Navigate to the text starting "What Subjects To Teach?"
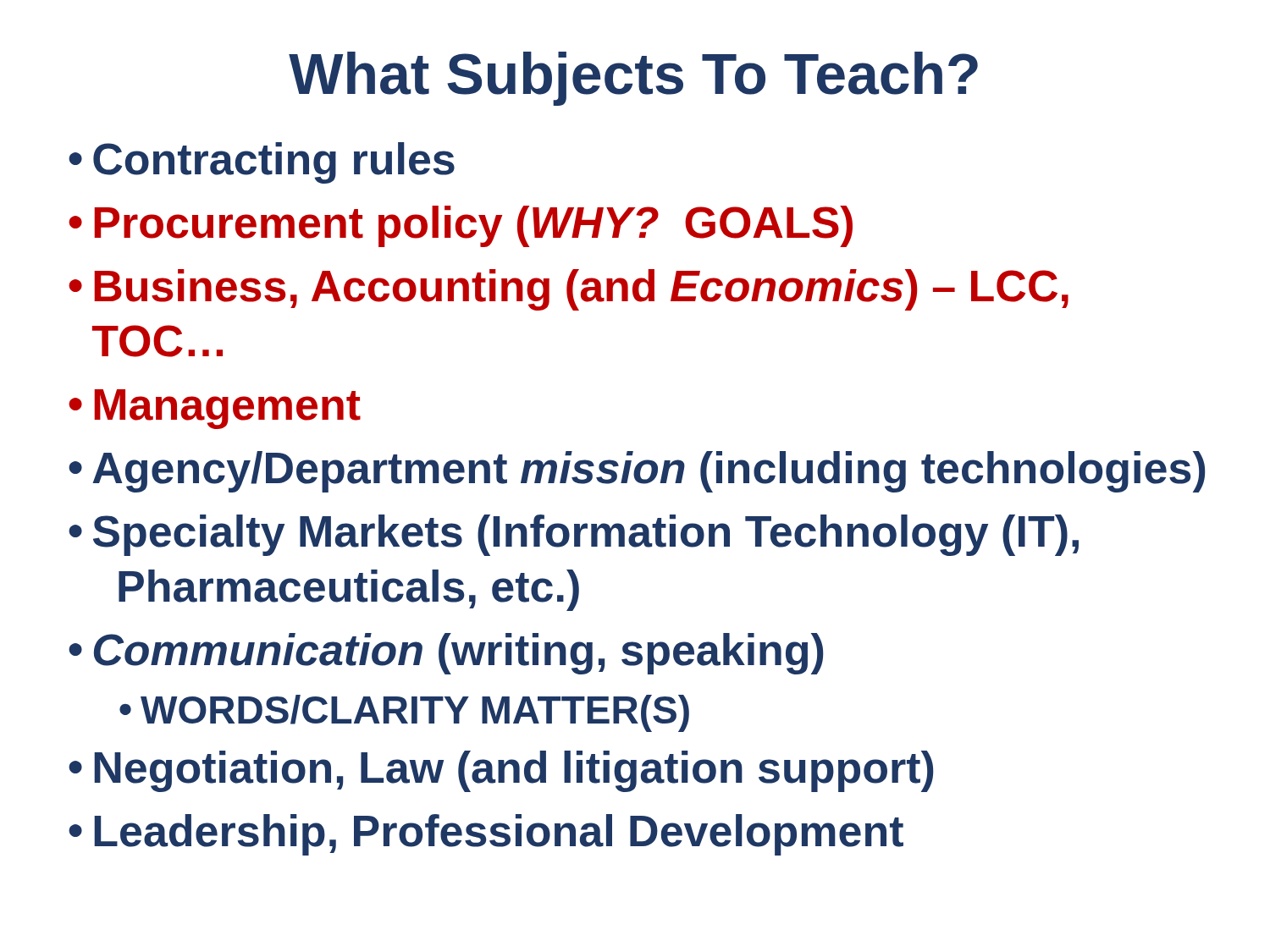This screenshot has width=1270, height=952. coord(635,74)
